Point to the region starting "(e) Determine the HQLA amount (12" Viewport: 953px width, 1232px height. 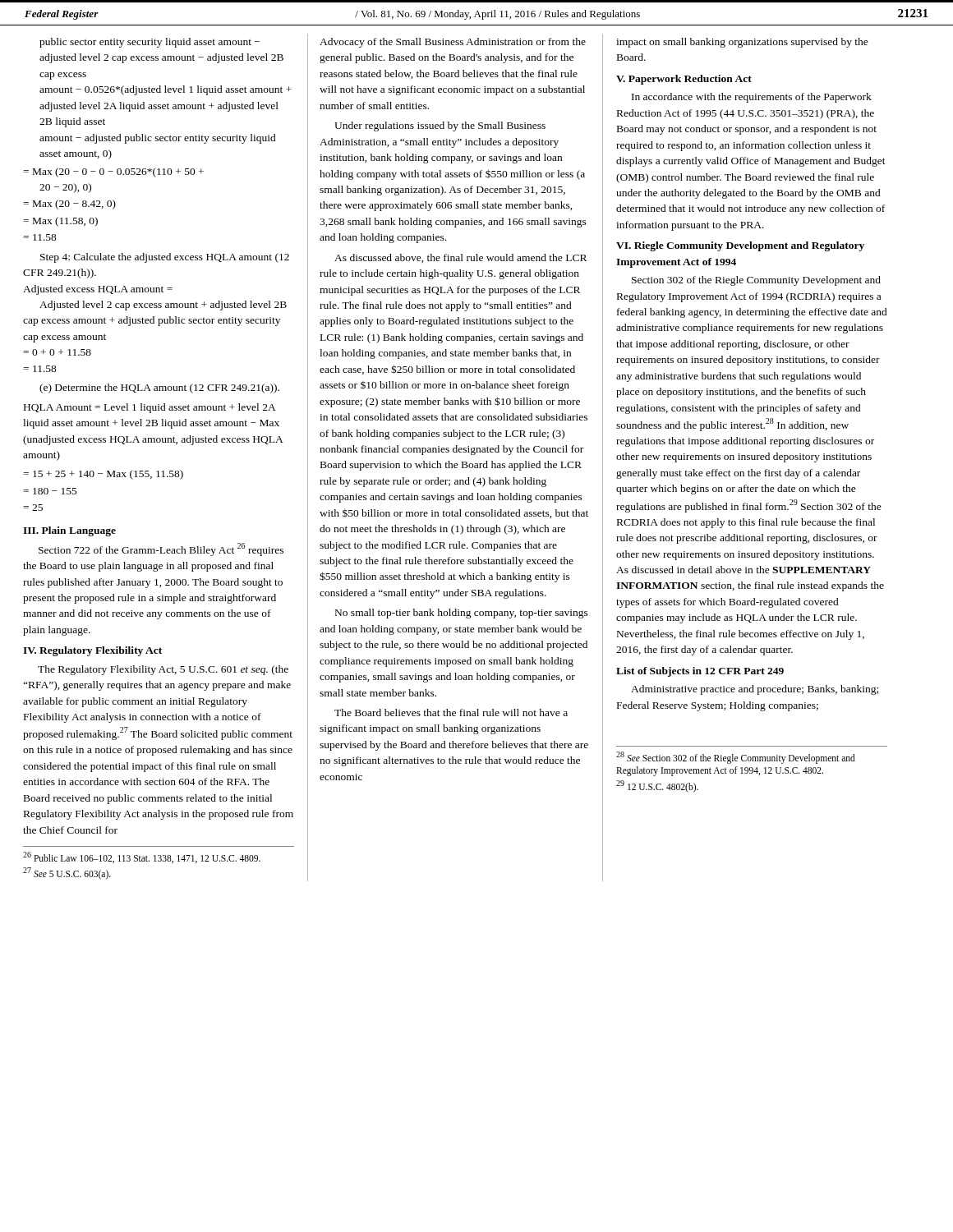tap(160, 387)
